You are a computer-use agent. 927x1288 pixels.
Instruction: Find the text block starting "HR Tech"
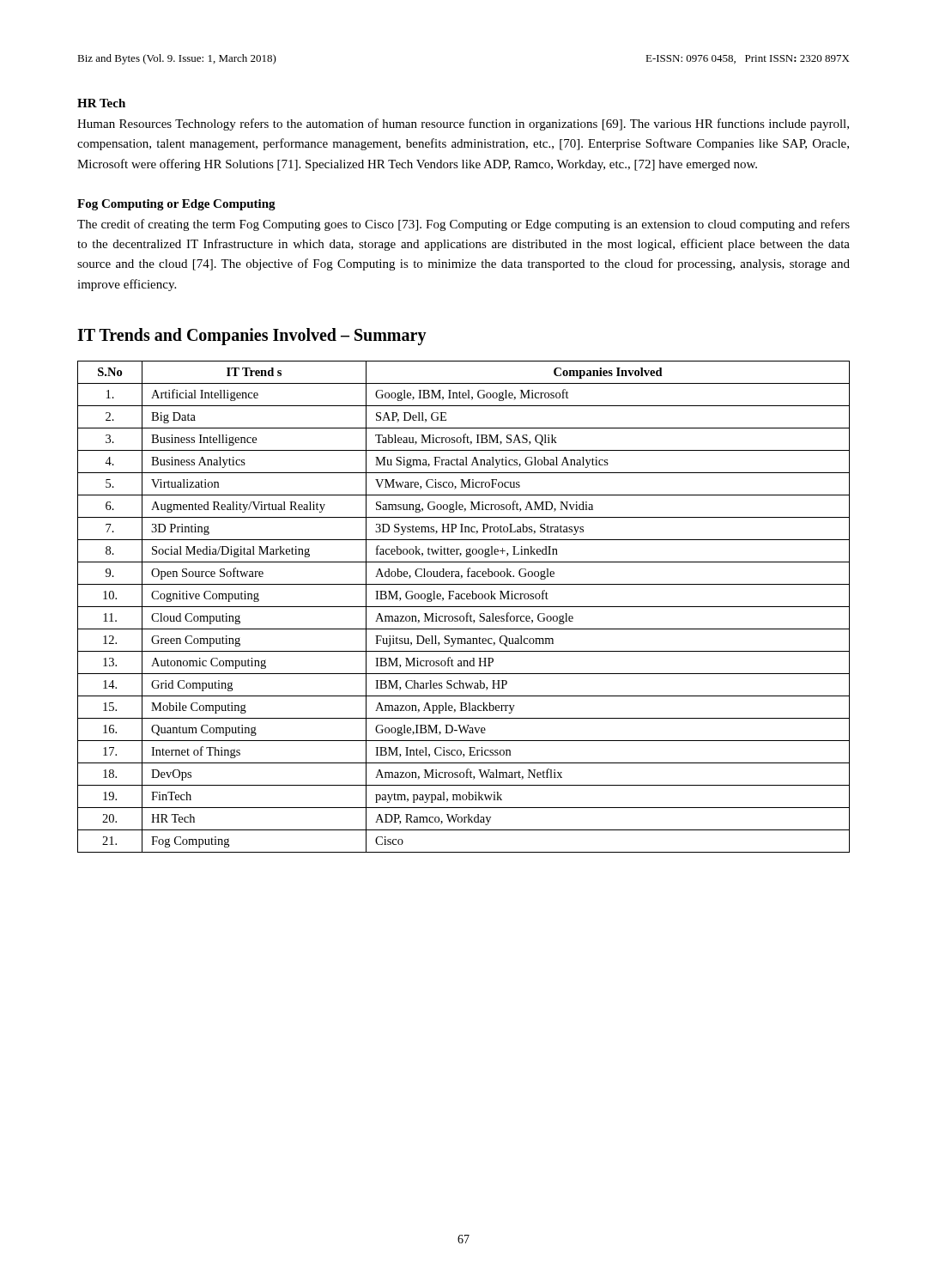click(x=101, y=103)
